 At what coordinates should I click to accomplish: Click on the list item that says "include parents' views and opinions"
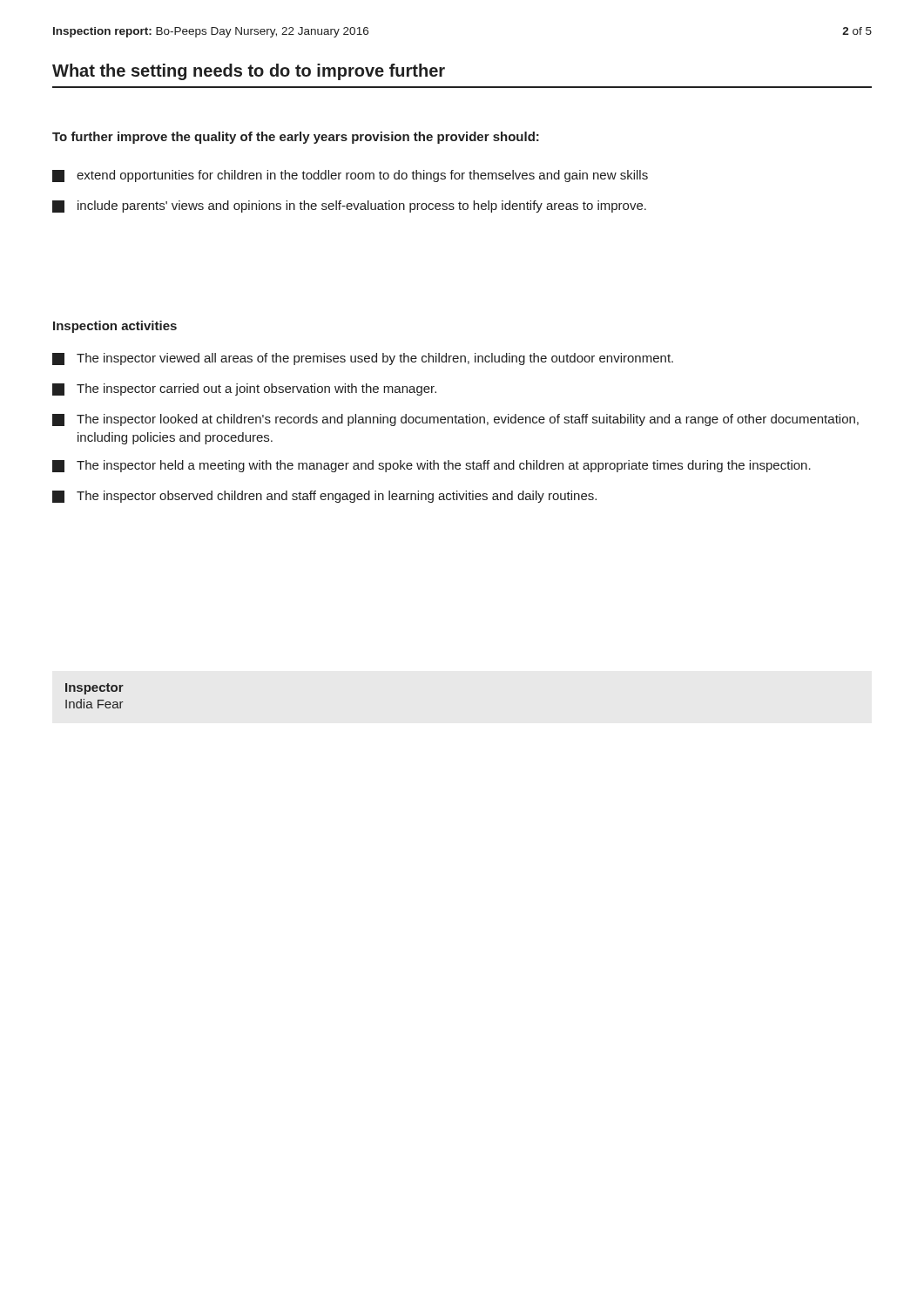350,207
